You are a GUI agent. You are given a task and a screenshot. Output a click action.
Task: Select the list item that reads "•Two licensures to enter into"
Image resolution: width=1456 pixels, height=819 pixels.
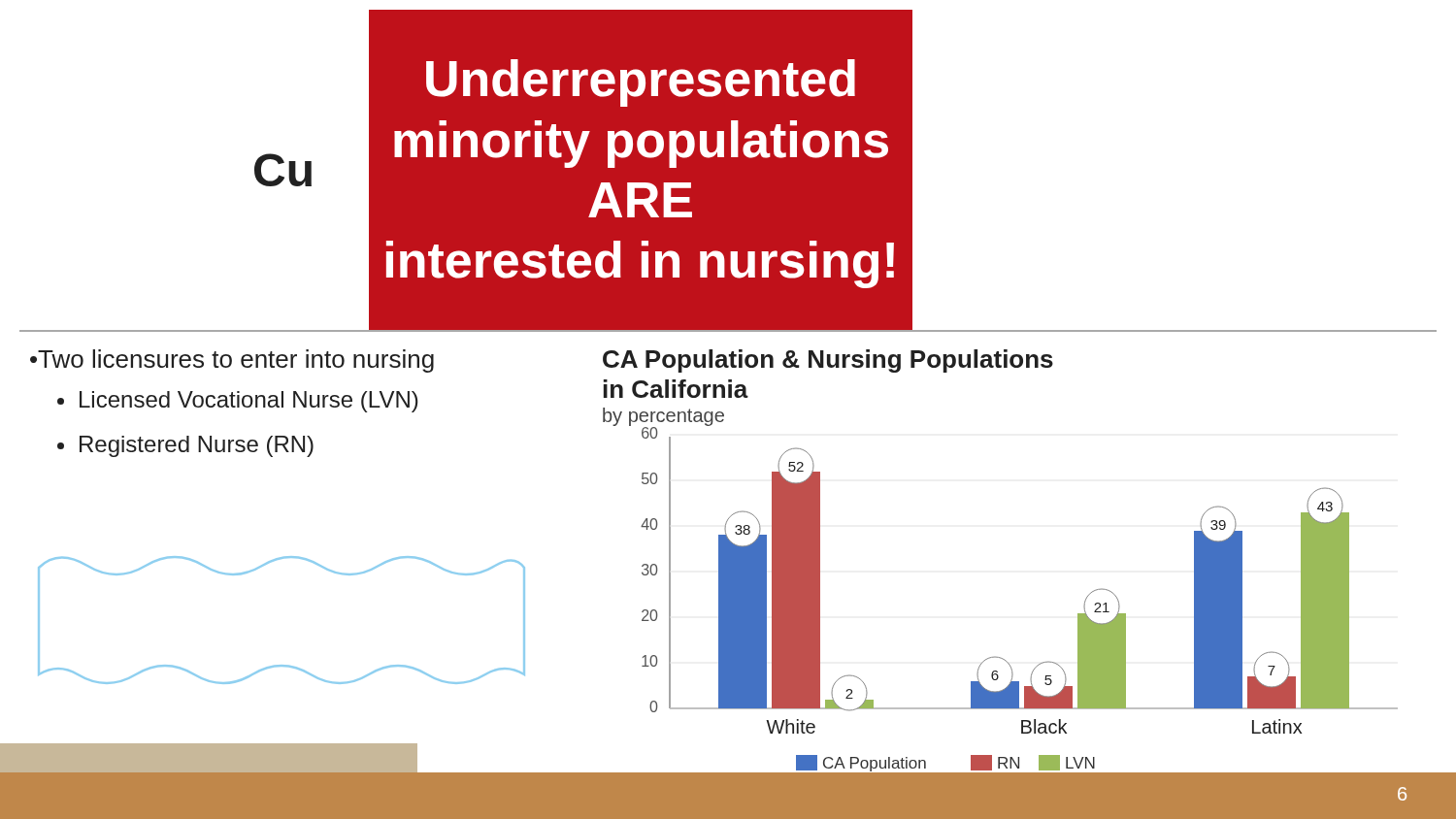[x=232, y=359]
